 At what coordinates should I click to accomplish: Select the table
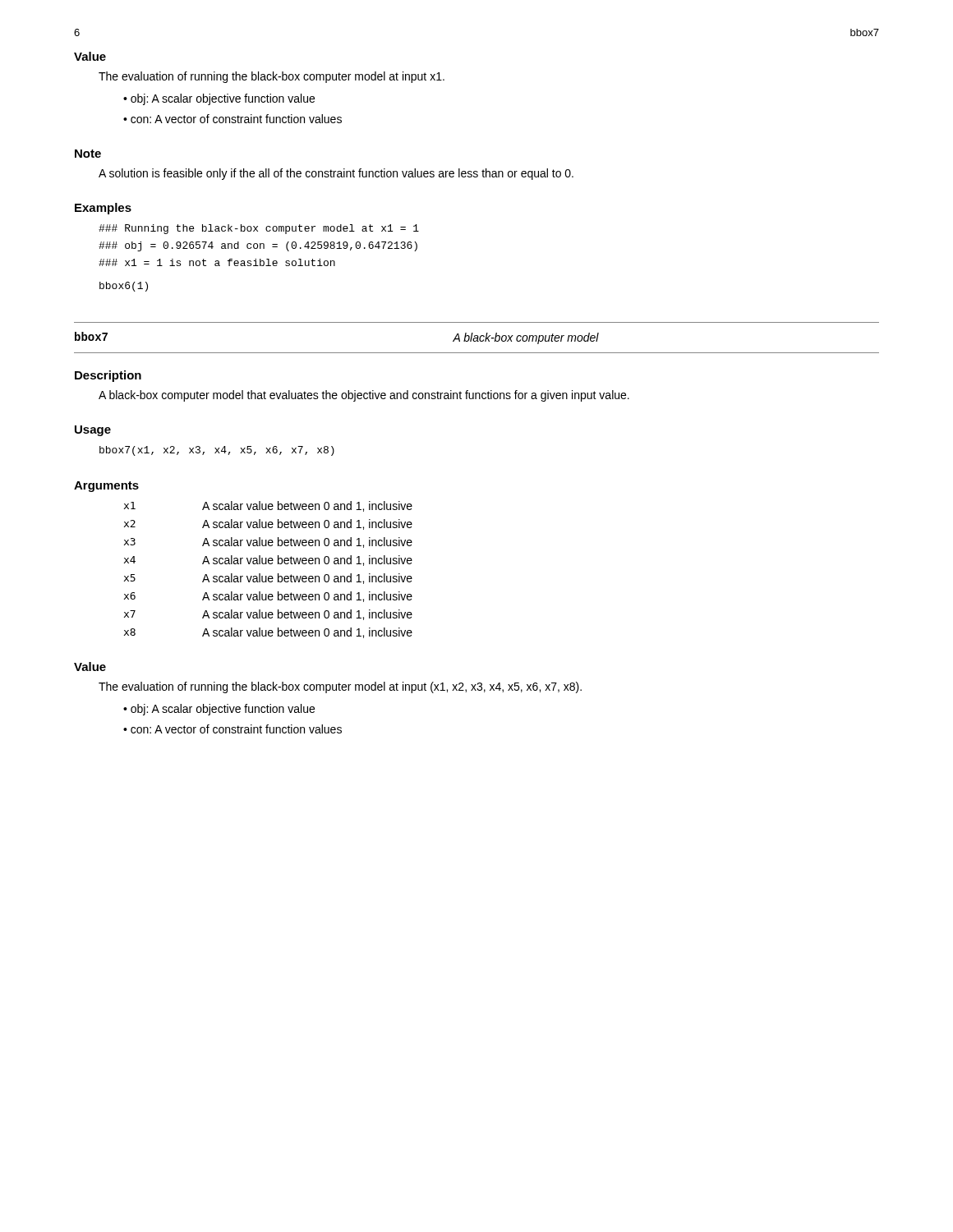489,569
